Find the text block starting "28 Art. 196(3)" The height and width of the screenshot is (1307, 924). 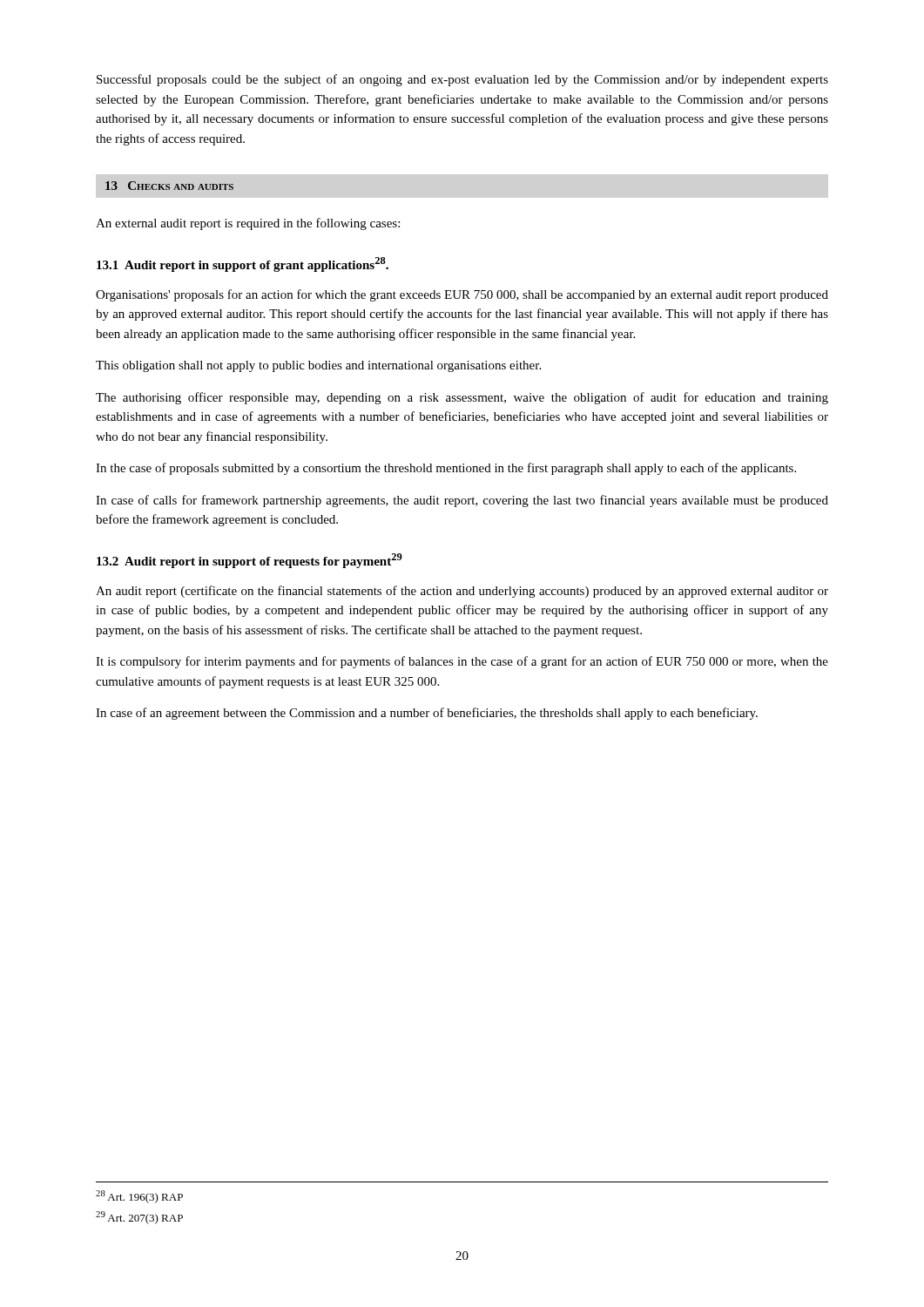pos(140,1196)
